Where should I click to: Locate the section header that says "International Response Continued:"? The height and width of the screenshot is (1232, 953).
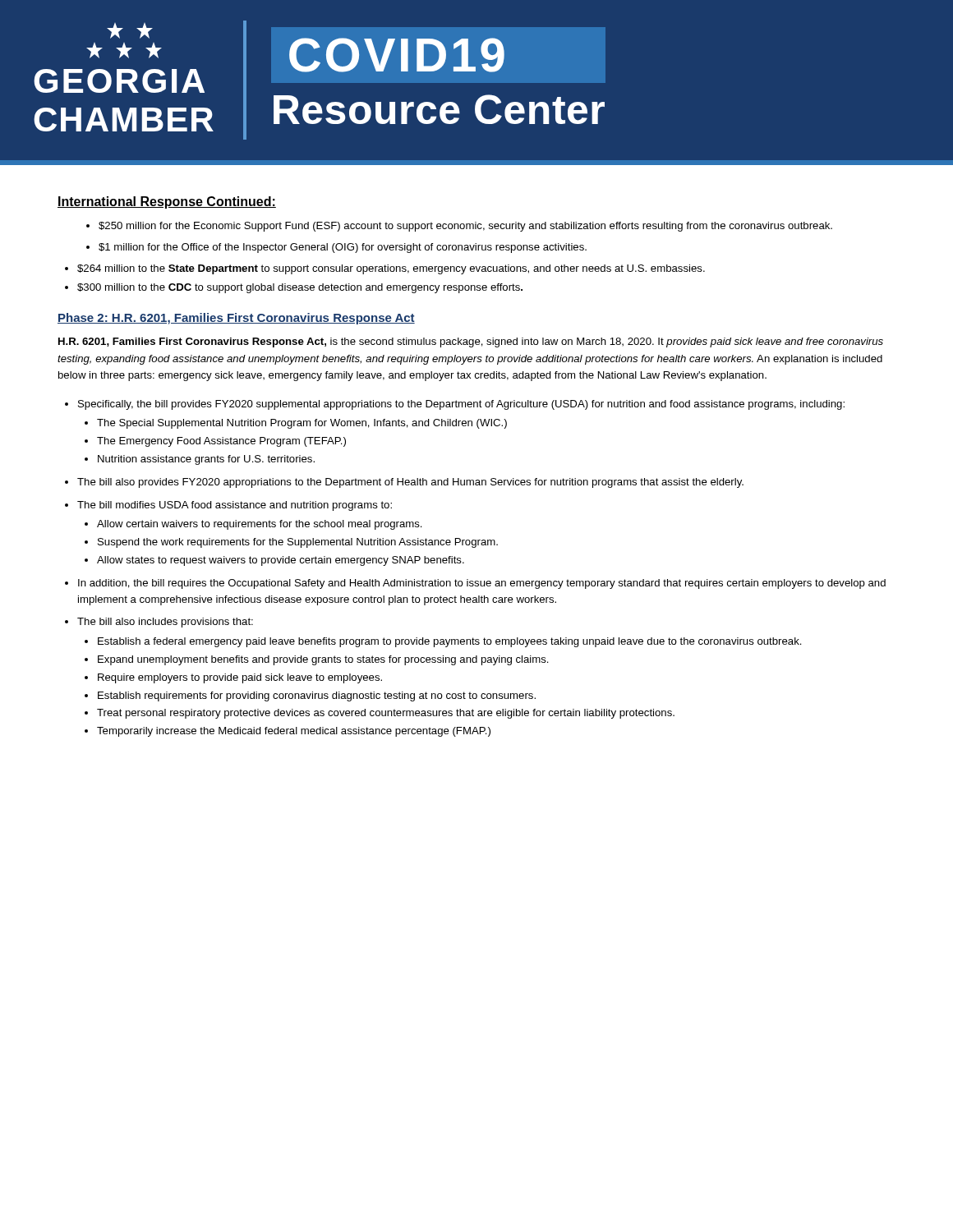point(167,202)
